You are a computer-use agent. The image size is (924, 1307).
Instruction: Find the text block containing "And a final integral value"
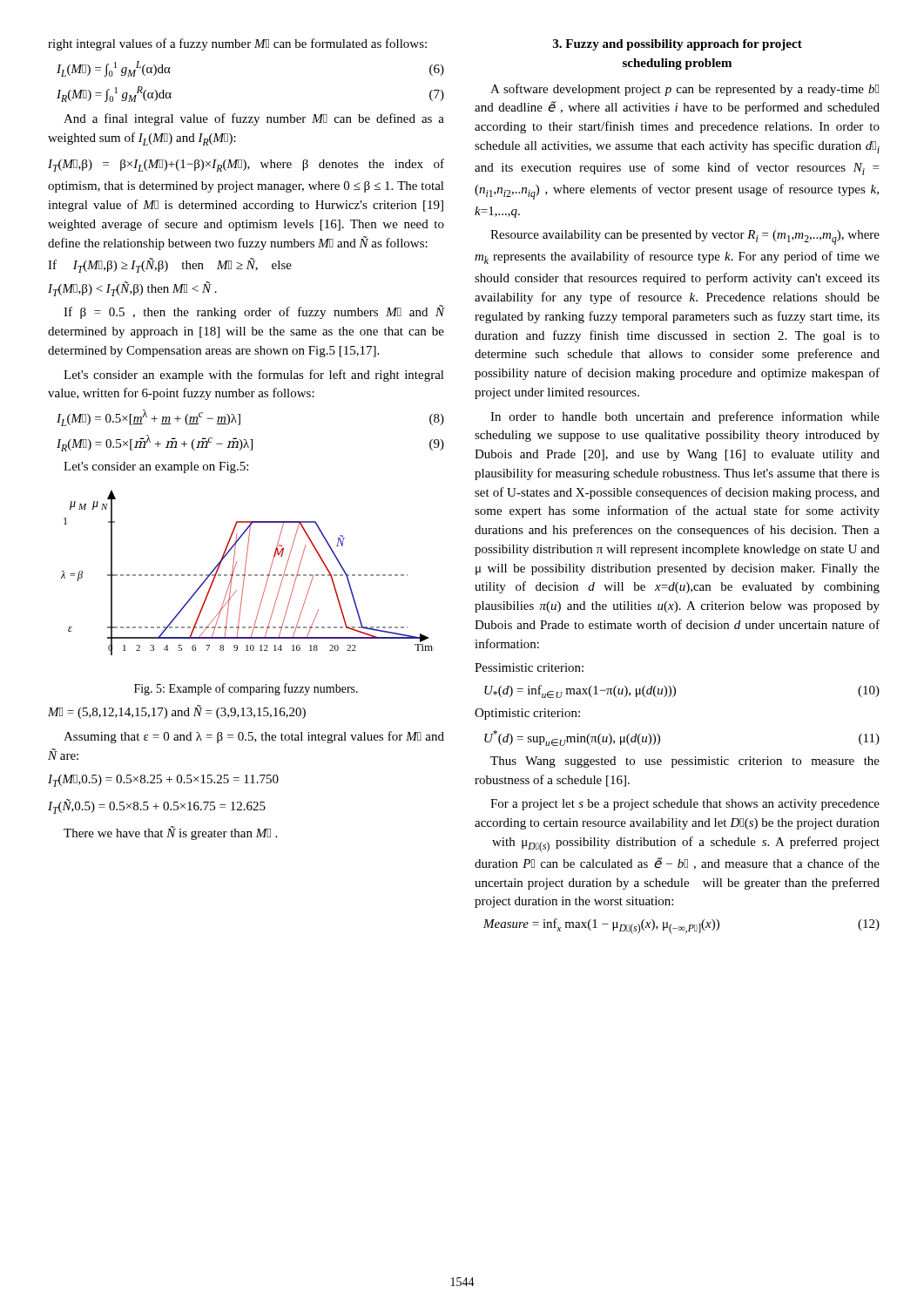(246, 257)
